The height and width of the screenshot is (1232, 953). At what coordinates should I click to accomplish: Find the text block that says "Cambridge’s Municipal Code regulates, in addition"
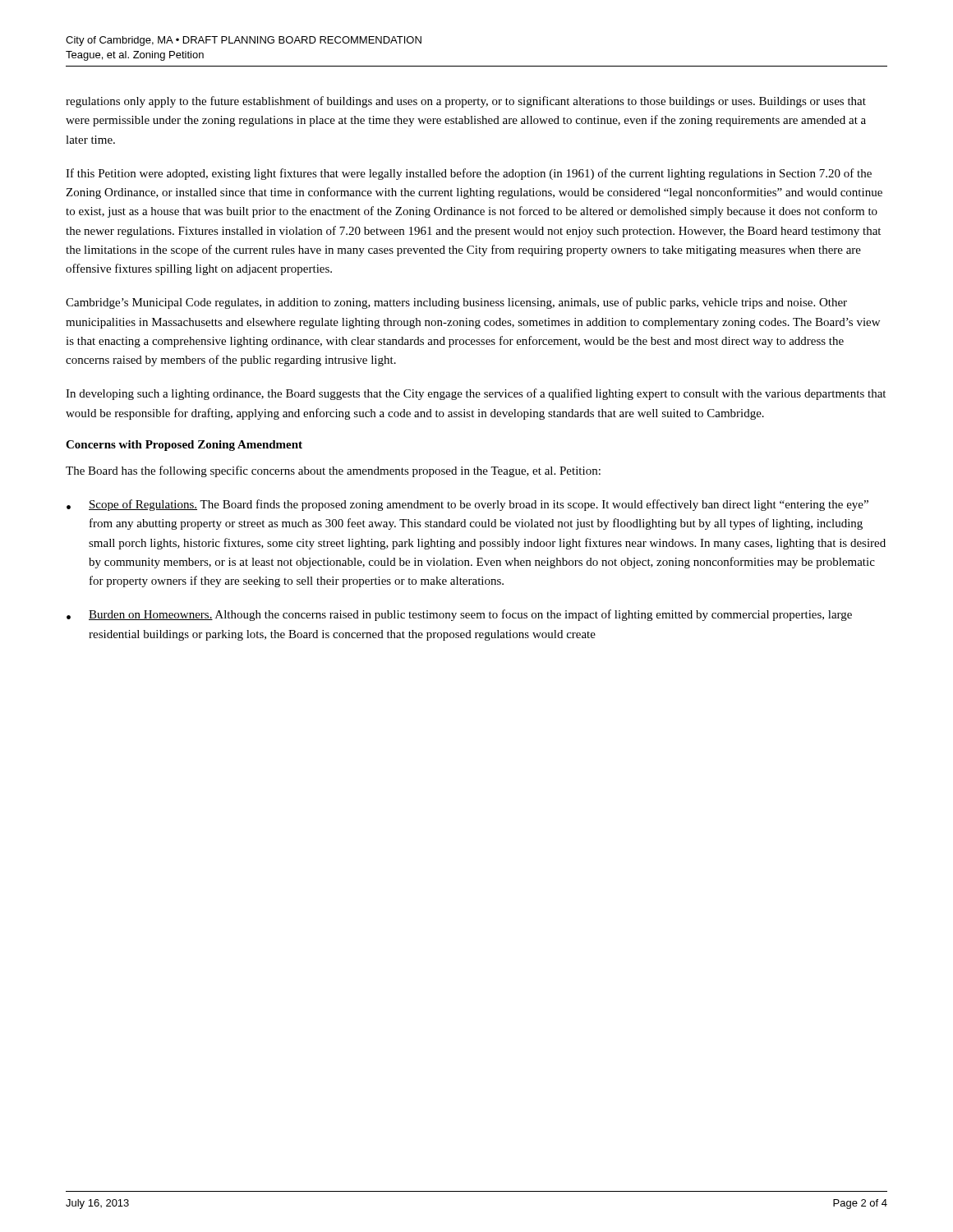[473, 331]
